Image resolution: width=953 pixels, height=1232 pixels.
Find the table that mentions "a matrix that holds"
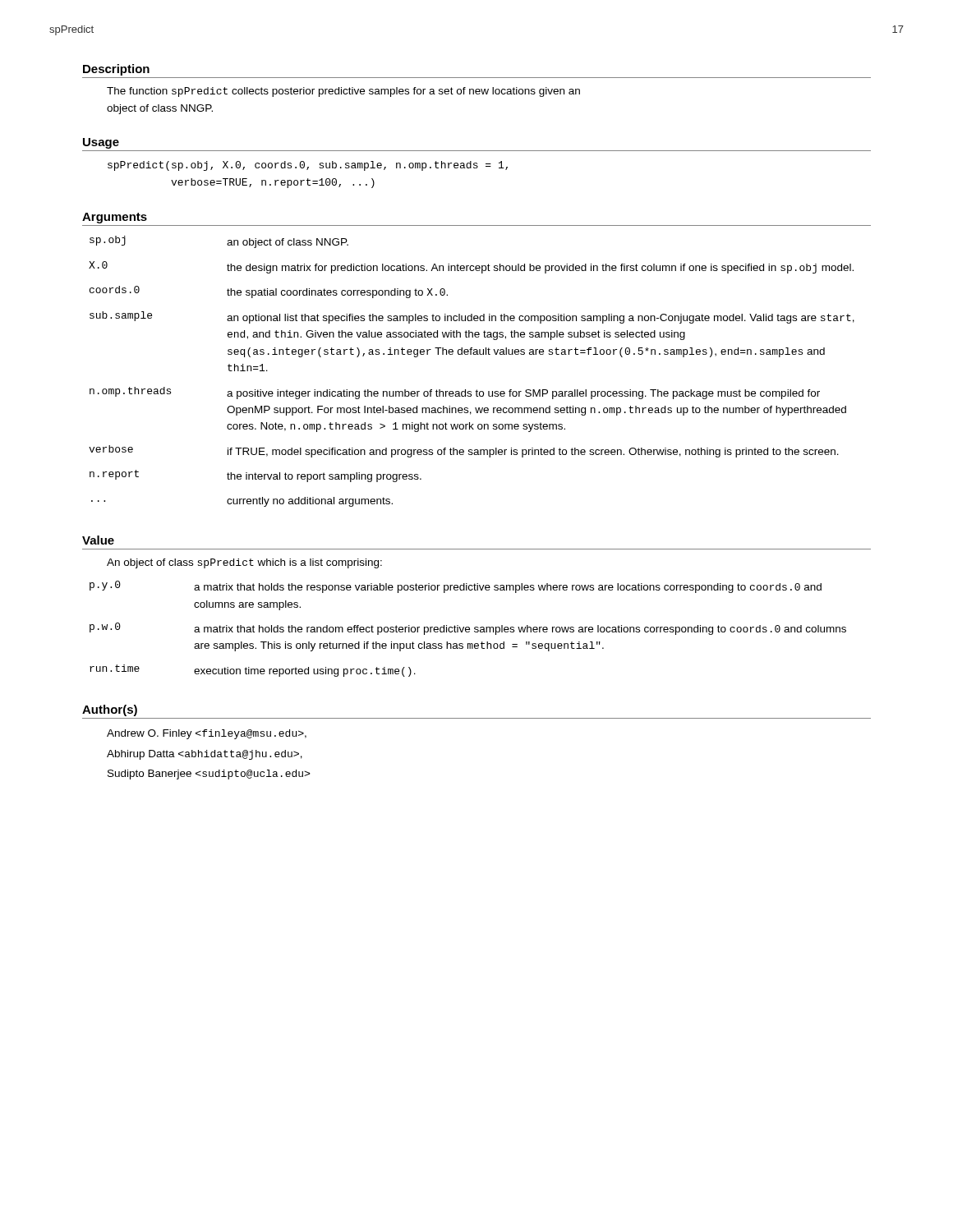click(x=476, y=630)
